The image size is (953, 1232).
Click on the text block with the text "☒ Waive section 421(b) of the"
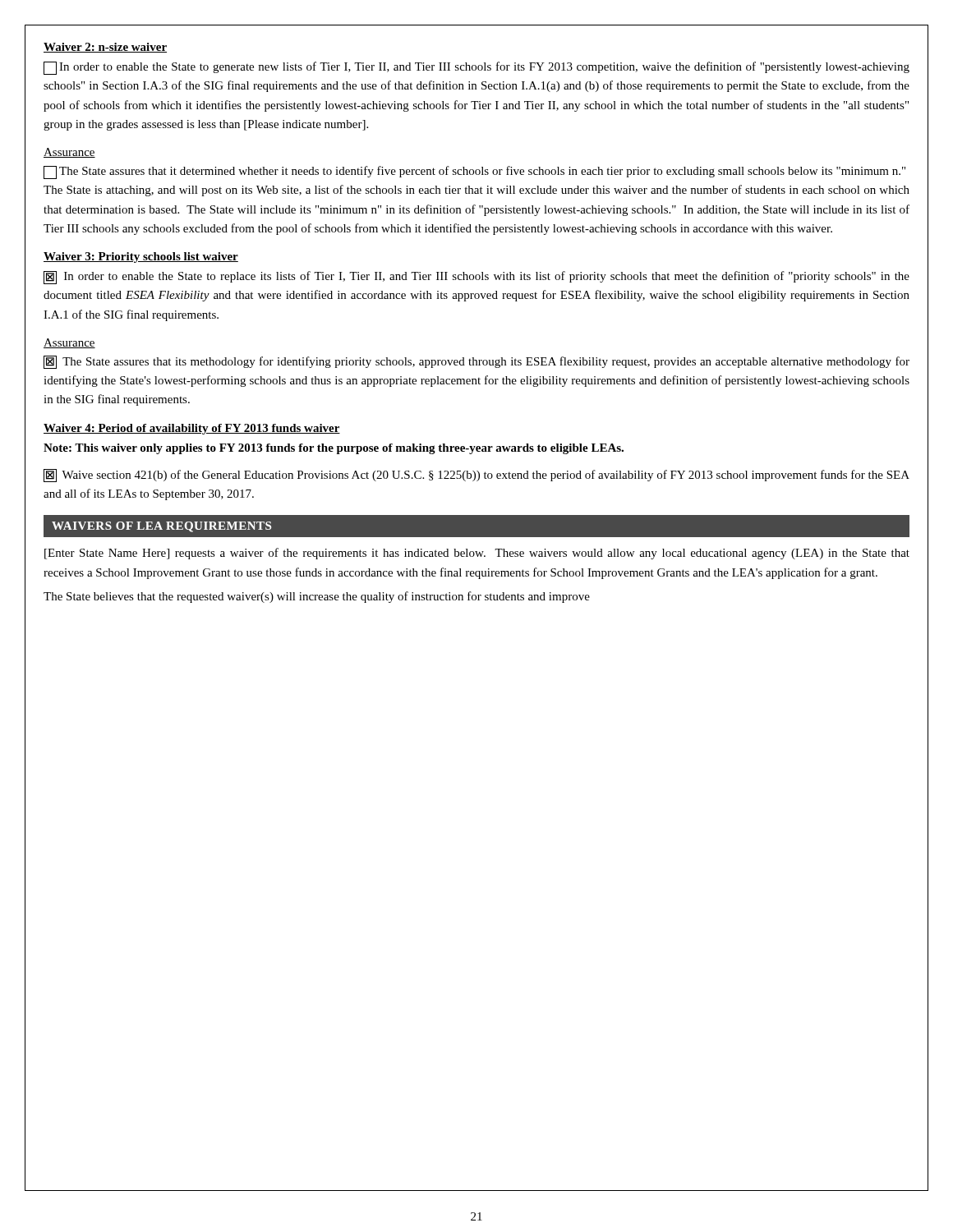pyautogui.click(x=476, y=484)
